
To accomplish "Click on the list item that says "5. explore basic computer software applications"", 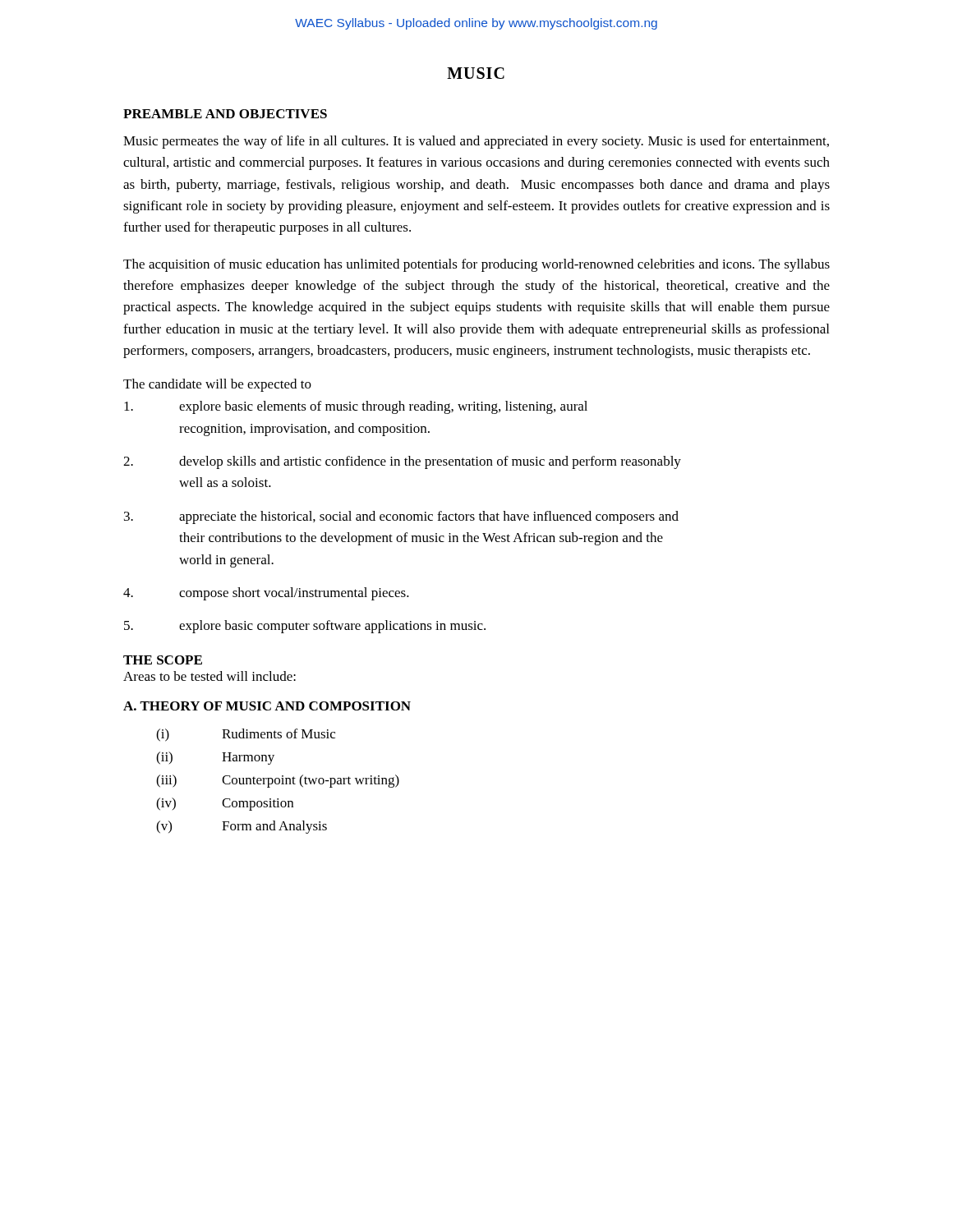I will click(476, 626).
